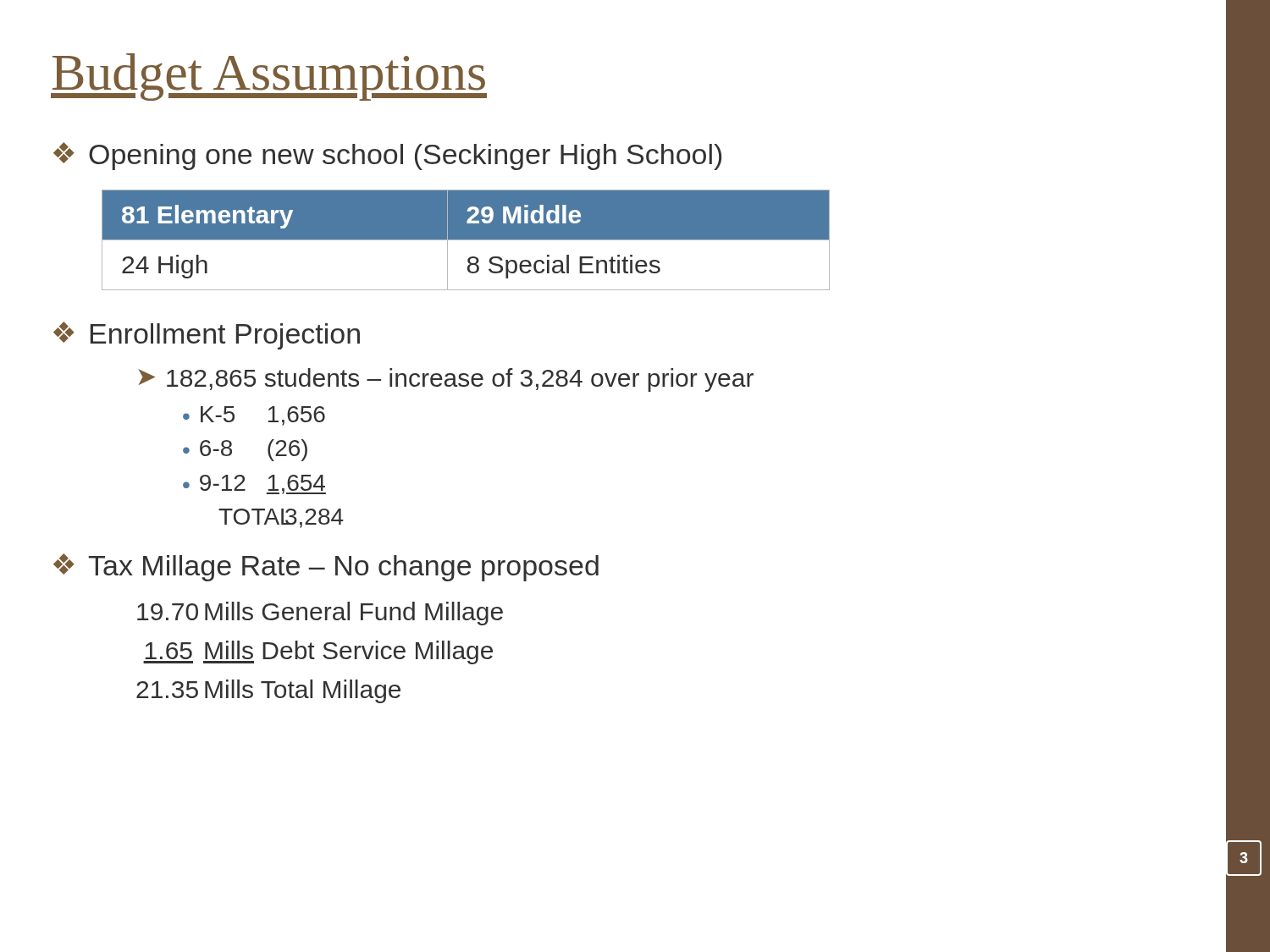
Task: Point to the text starting "• K-5 1,656"
Action: [x=207, y=416]
